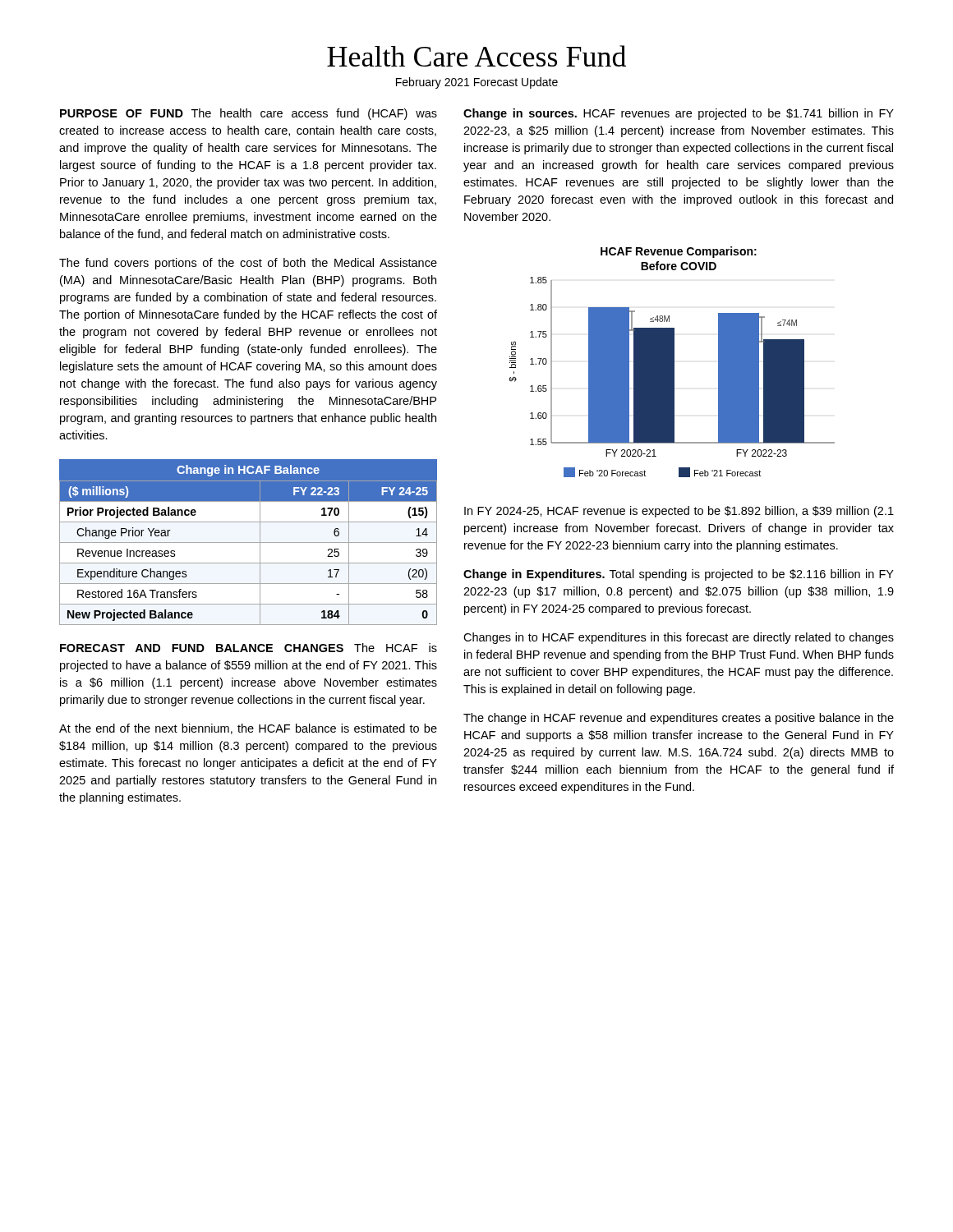Select the text starting "February 2021 Forecast Update"
Screen dimensions: 1232x953
(476, 82)
